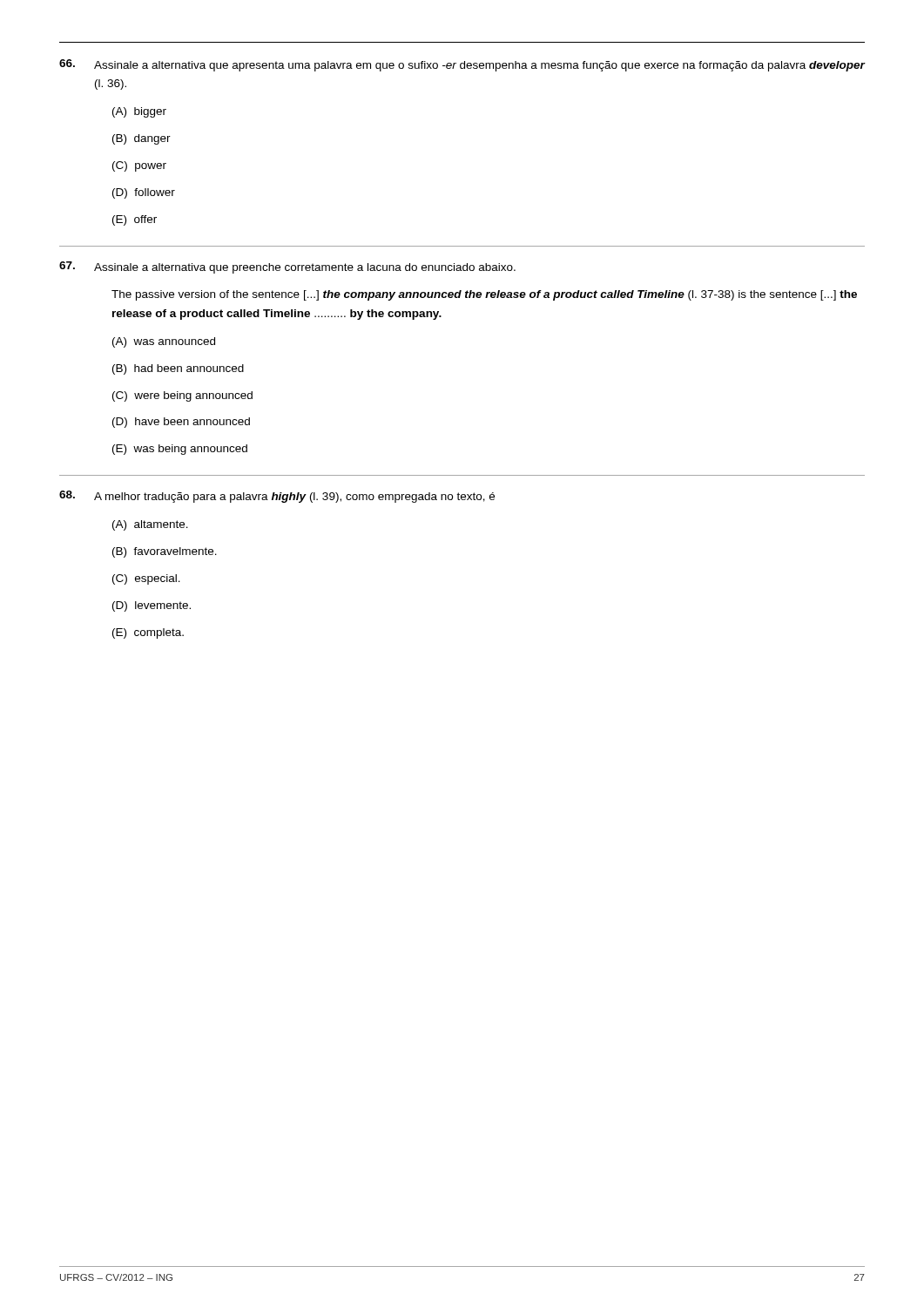Point to the text starting "(A) altamente."
The width and height of the screenshot is (924, 1307).
150,525
